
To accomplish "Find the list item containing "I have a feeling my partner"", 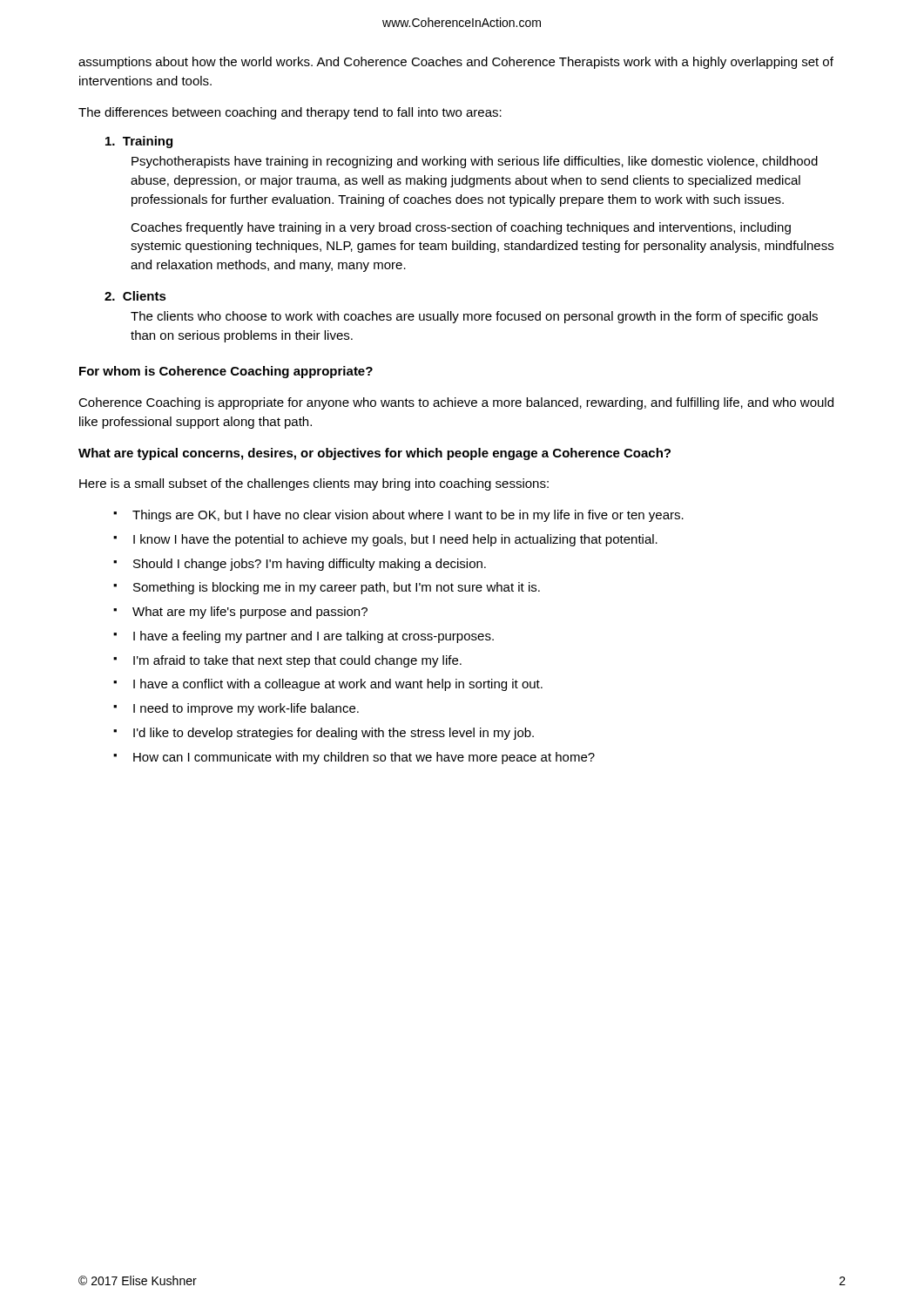I will click(479, 636).
